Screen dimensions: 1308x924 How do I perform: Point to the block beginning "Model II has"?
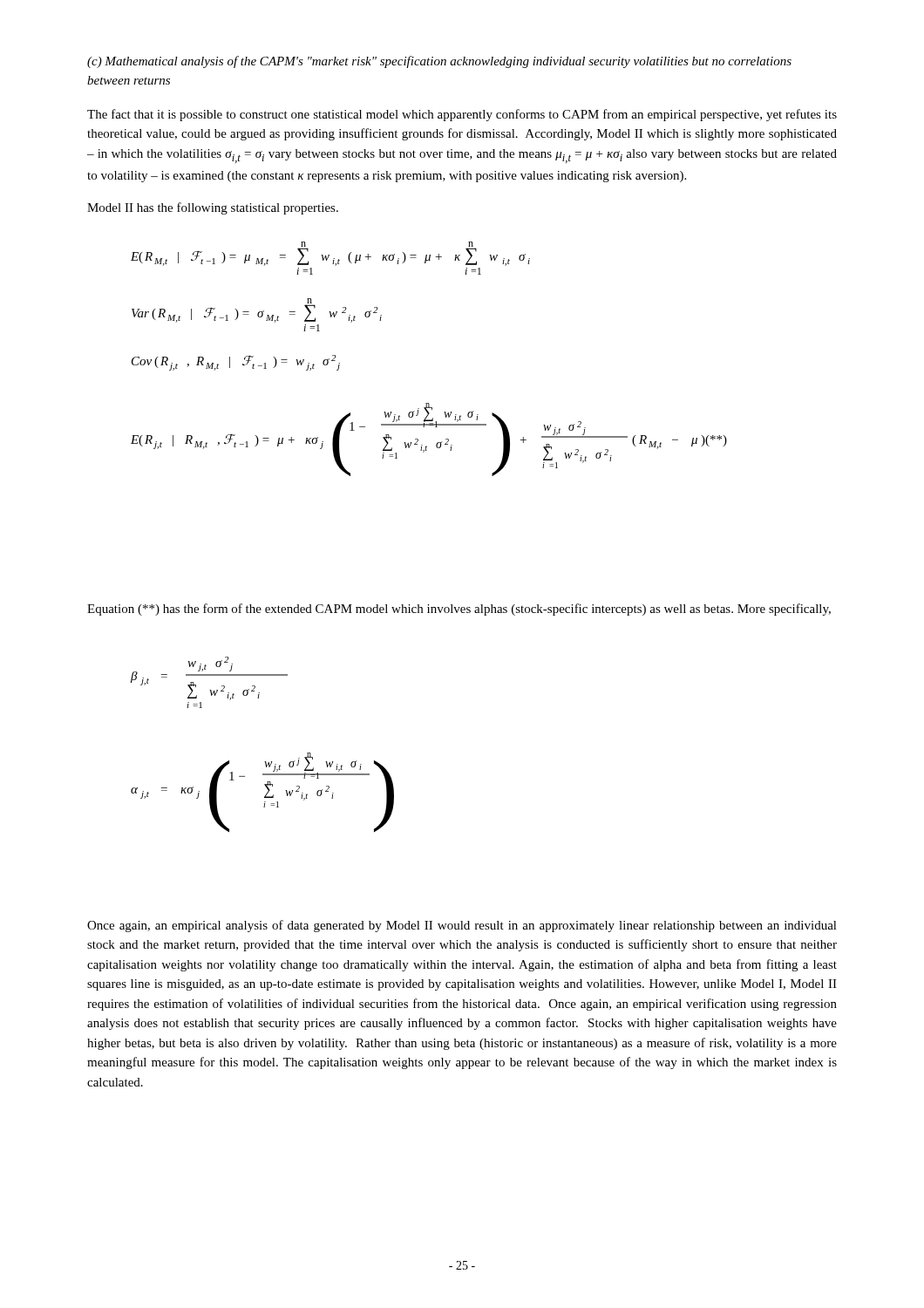(213, 207)
